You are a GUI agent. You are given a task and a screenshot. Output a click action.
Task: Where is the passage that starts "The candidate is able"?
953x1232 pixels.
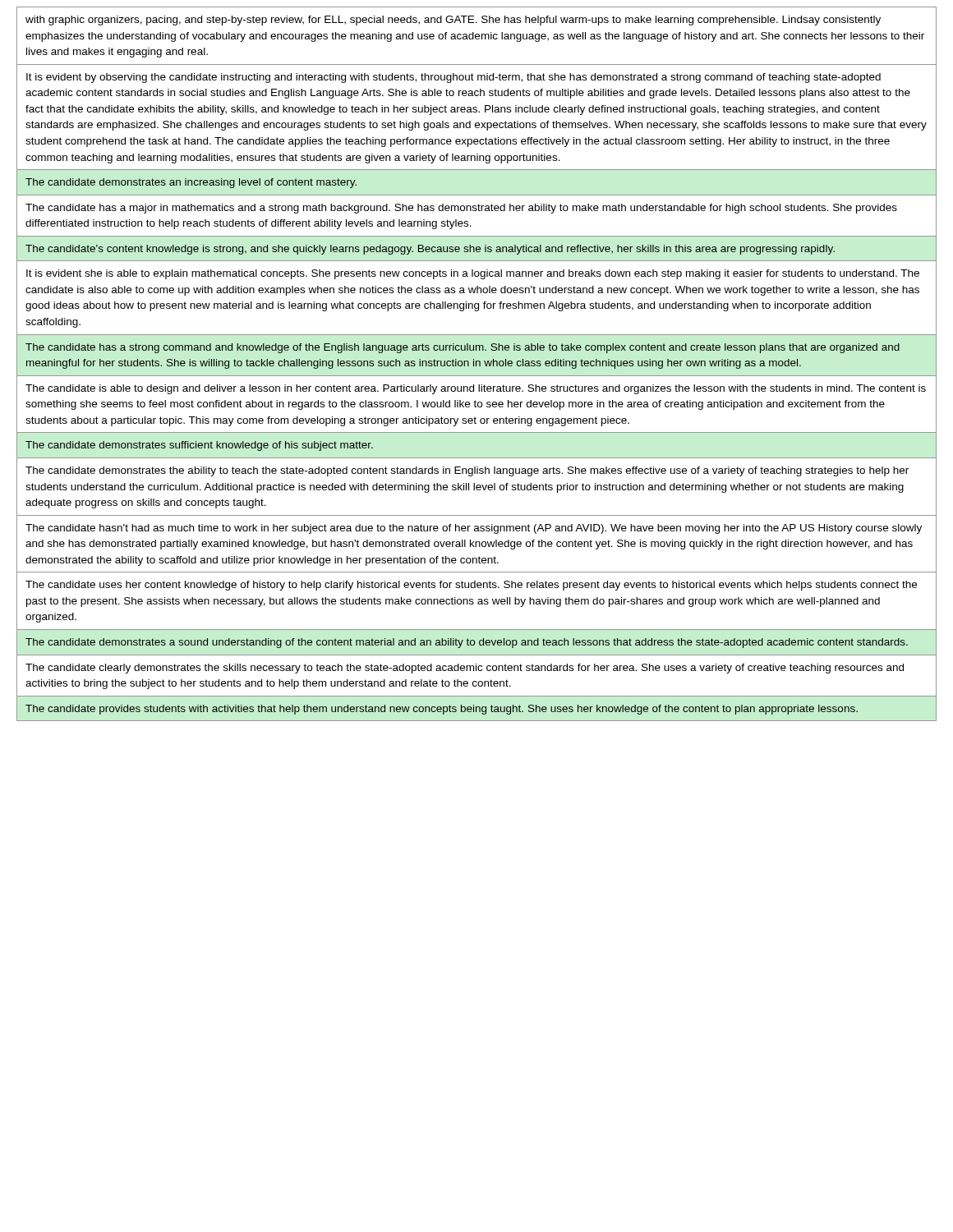[x=476, y=404]
